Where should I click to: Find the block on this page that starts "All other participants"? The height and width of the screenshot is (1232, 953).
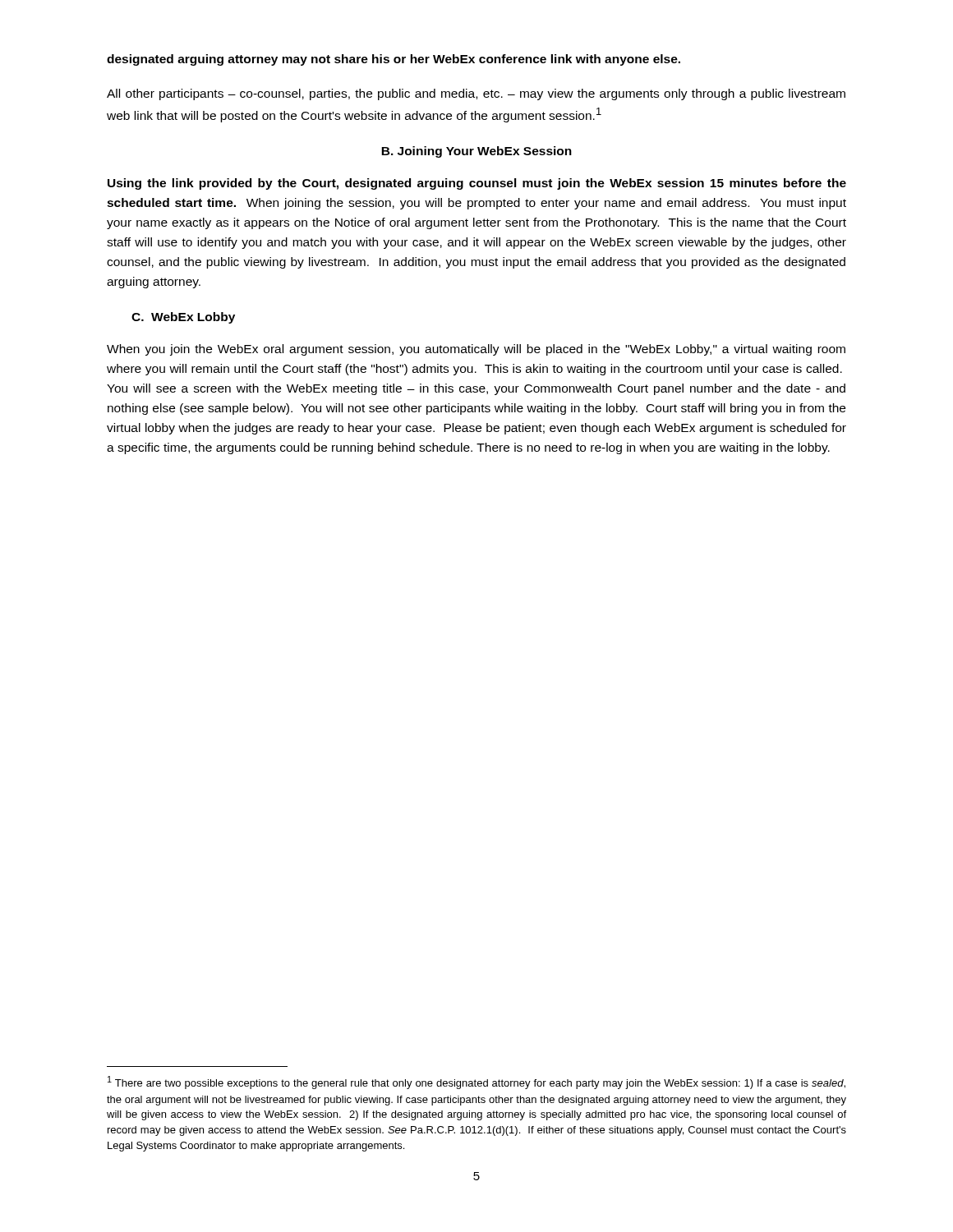476,104
